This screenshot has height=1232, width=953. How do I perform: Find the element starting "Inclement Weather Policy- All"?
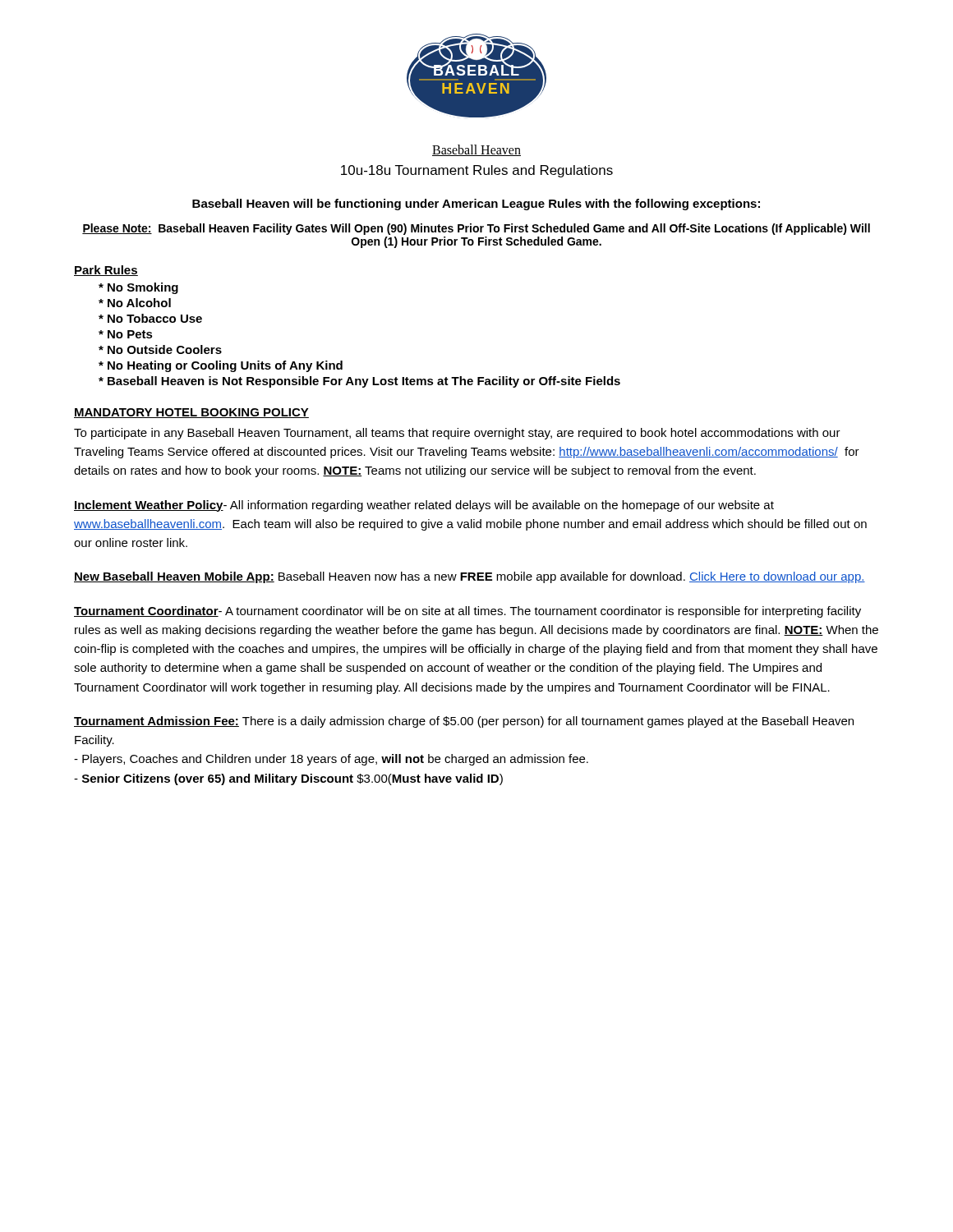[471, 523]
